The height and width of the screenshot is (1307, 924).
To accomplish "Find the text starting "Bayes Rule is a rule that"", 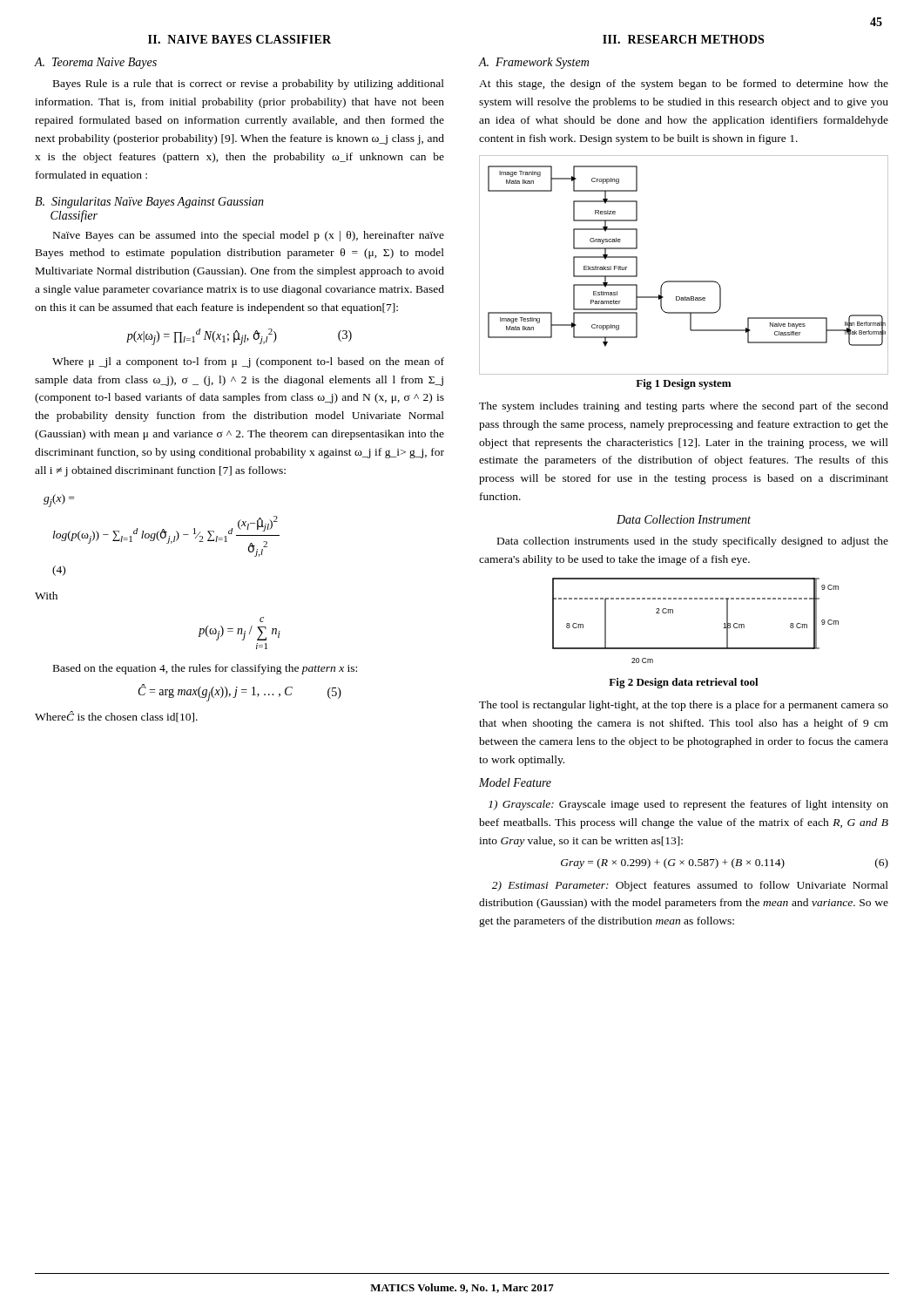I will (240, 129).
